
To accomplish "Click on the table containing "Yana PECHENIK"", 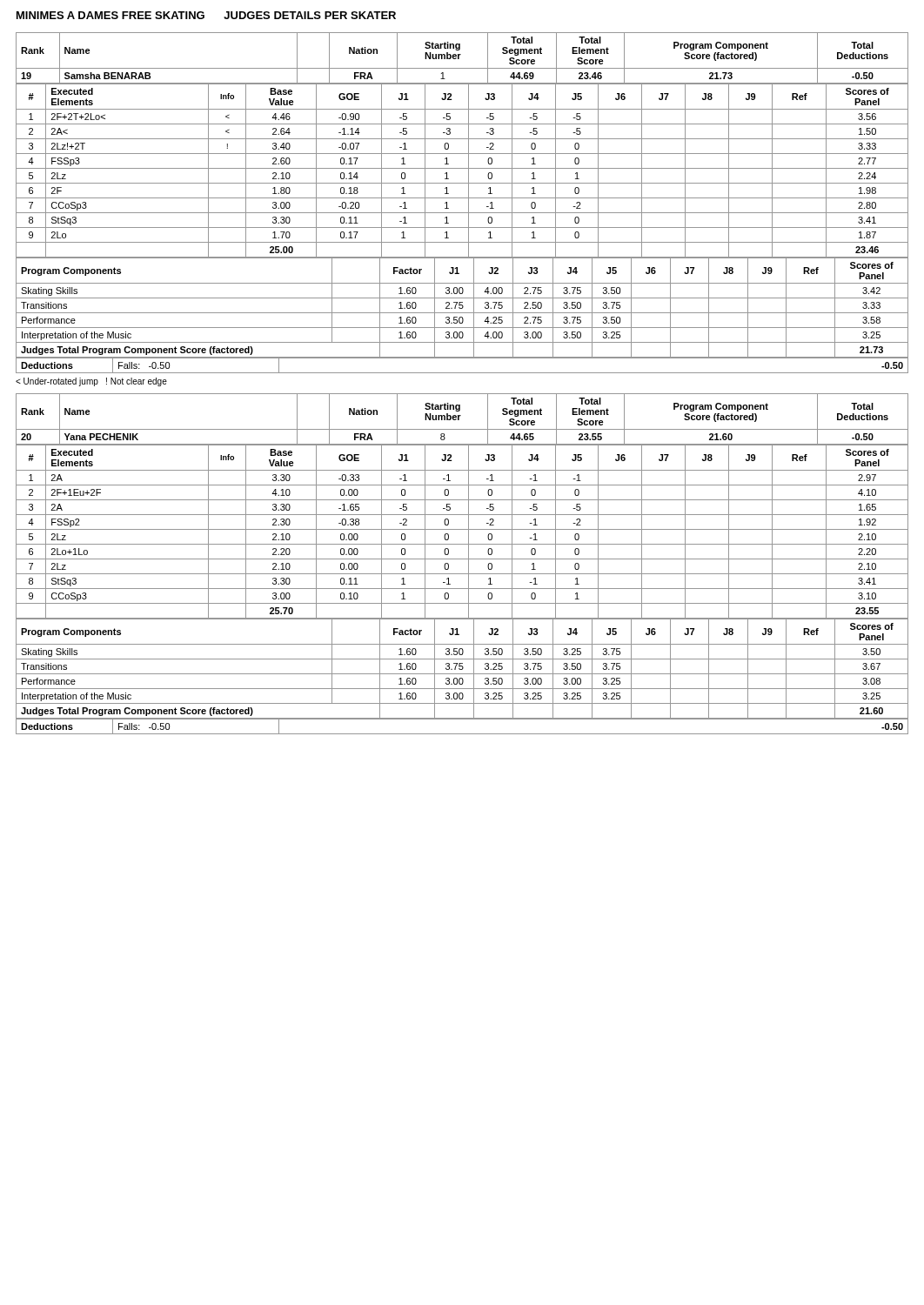I will pos(462,419).
